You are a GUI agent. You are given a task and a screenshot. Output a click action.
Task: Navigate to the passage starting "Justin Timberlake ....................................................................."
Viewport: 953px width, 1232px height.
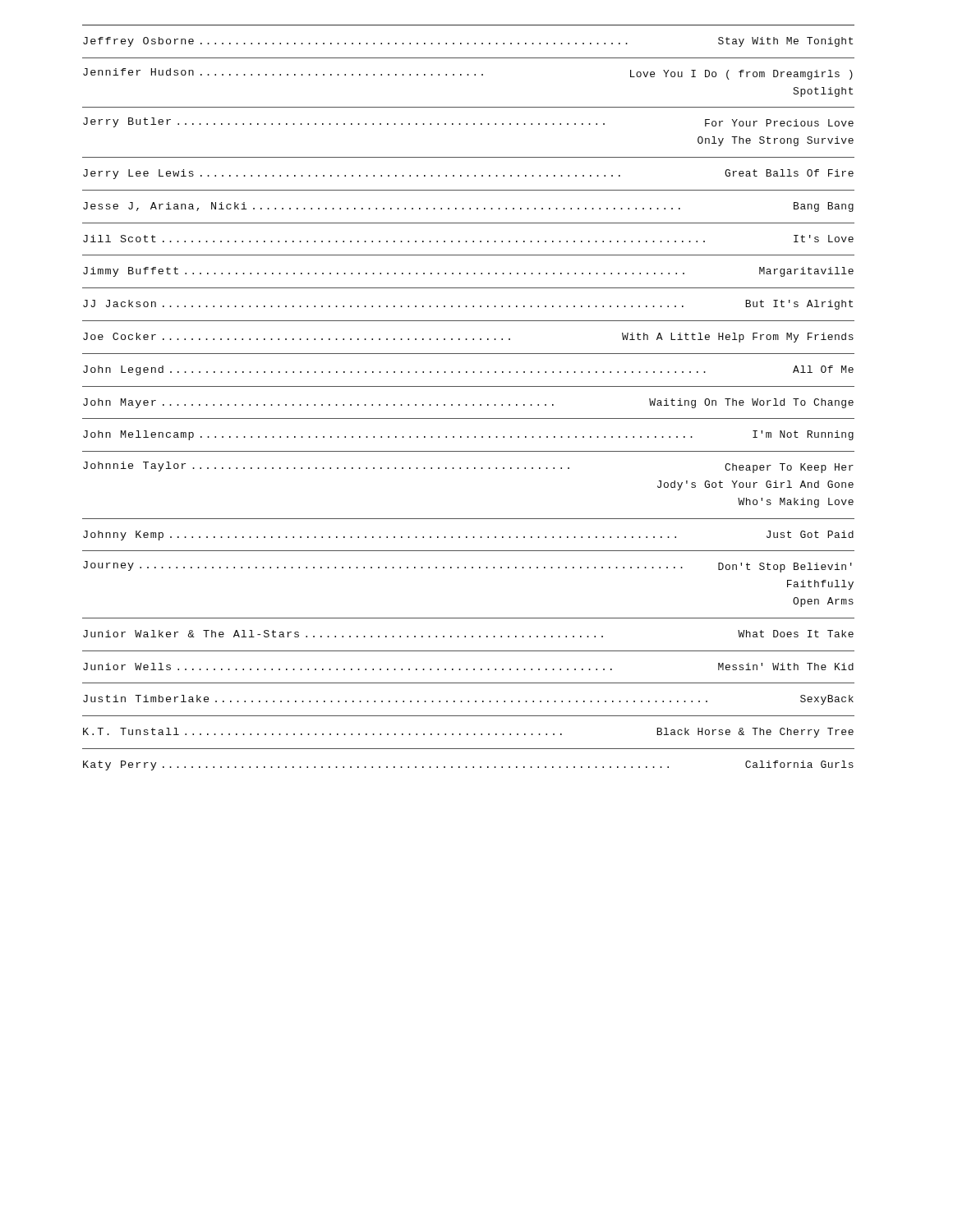(468, 700)
